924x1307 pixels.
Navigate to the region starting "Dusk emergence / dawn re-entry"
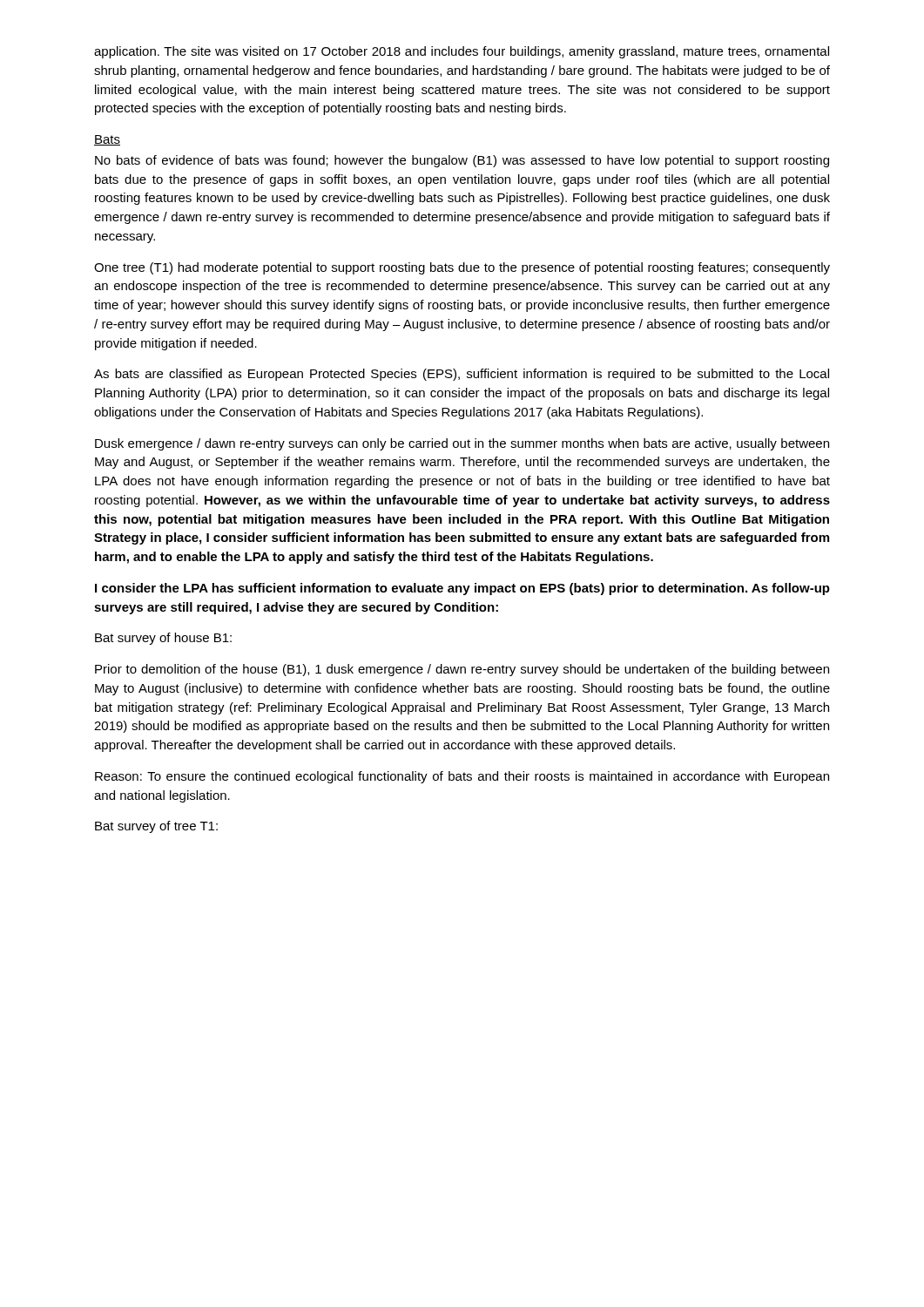(x=462, y=500)
